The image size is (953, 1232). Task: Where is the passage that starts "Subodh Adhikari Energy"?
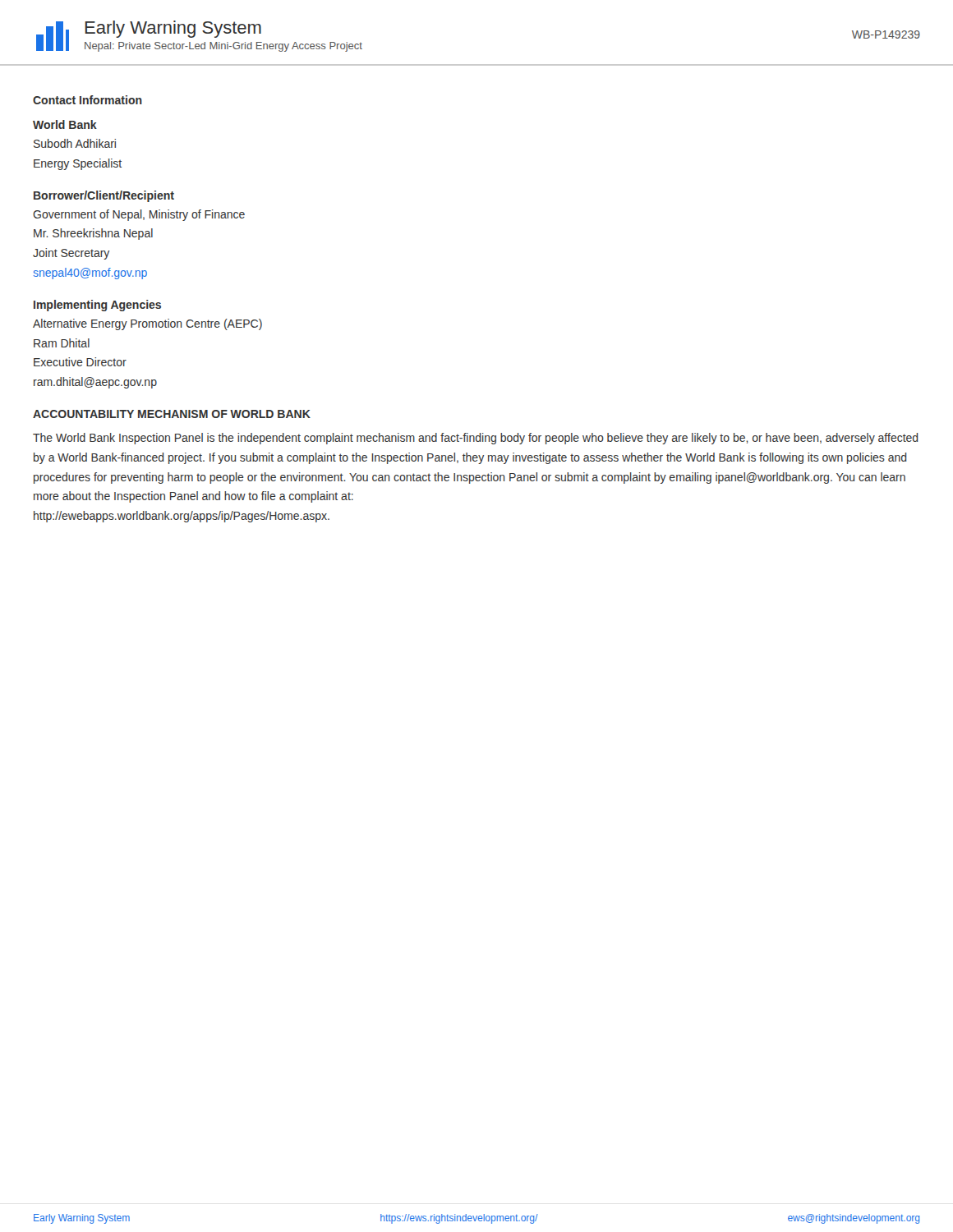[x=77, y=154]
